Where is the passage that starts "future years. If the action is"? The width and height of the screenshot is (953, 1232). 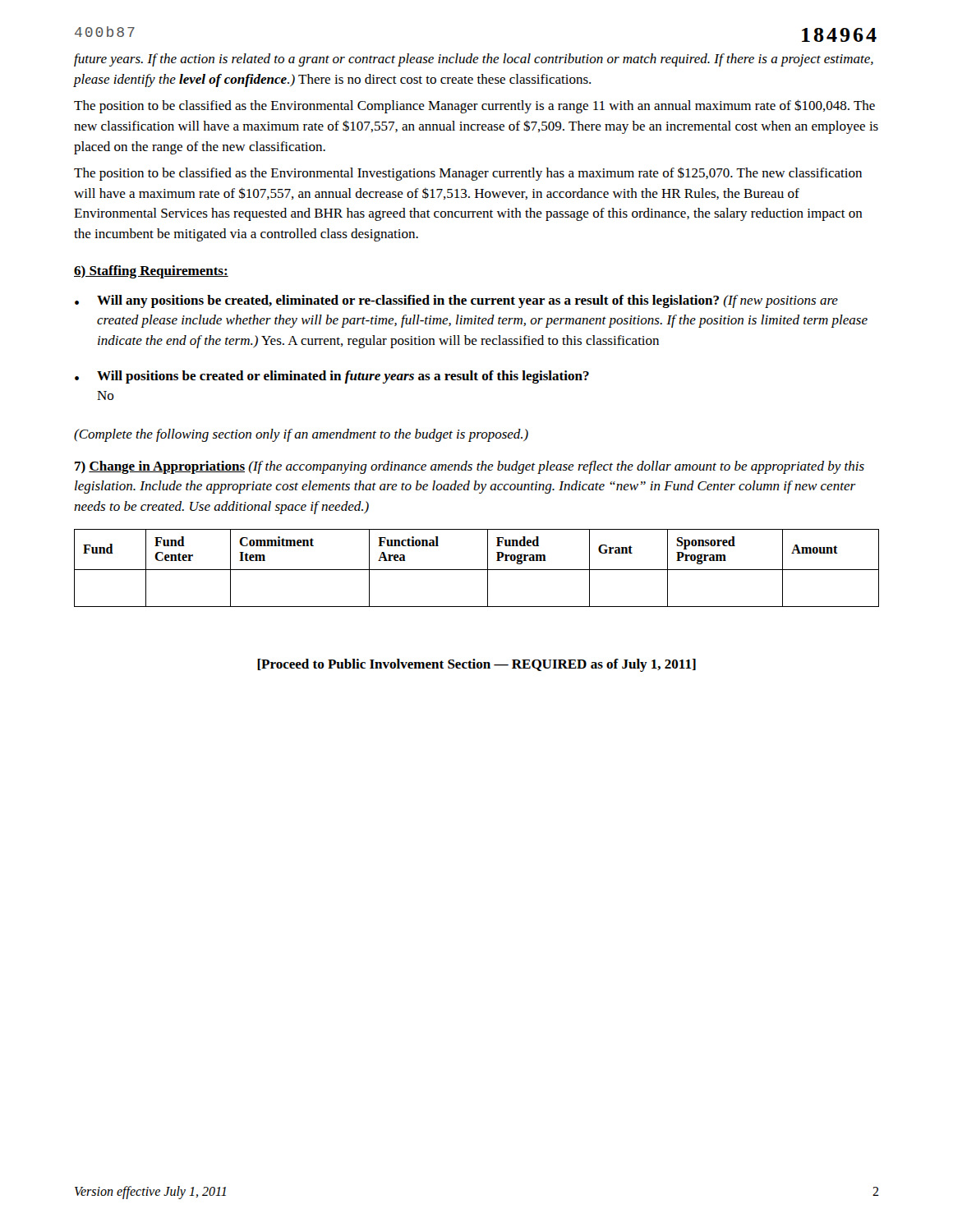[x=474, y=69]
